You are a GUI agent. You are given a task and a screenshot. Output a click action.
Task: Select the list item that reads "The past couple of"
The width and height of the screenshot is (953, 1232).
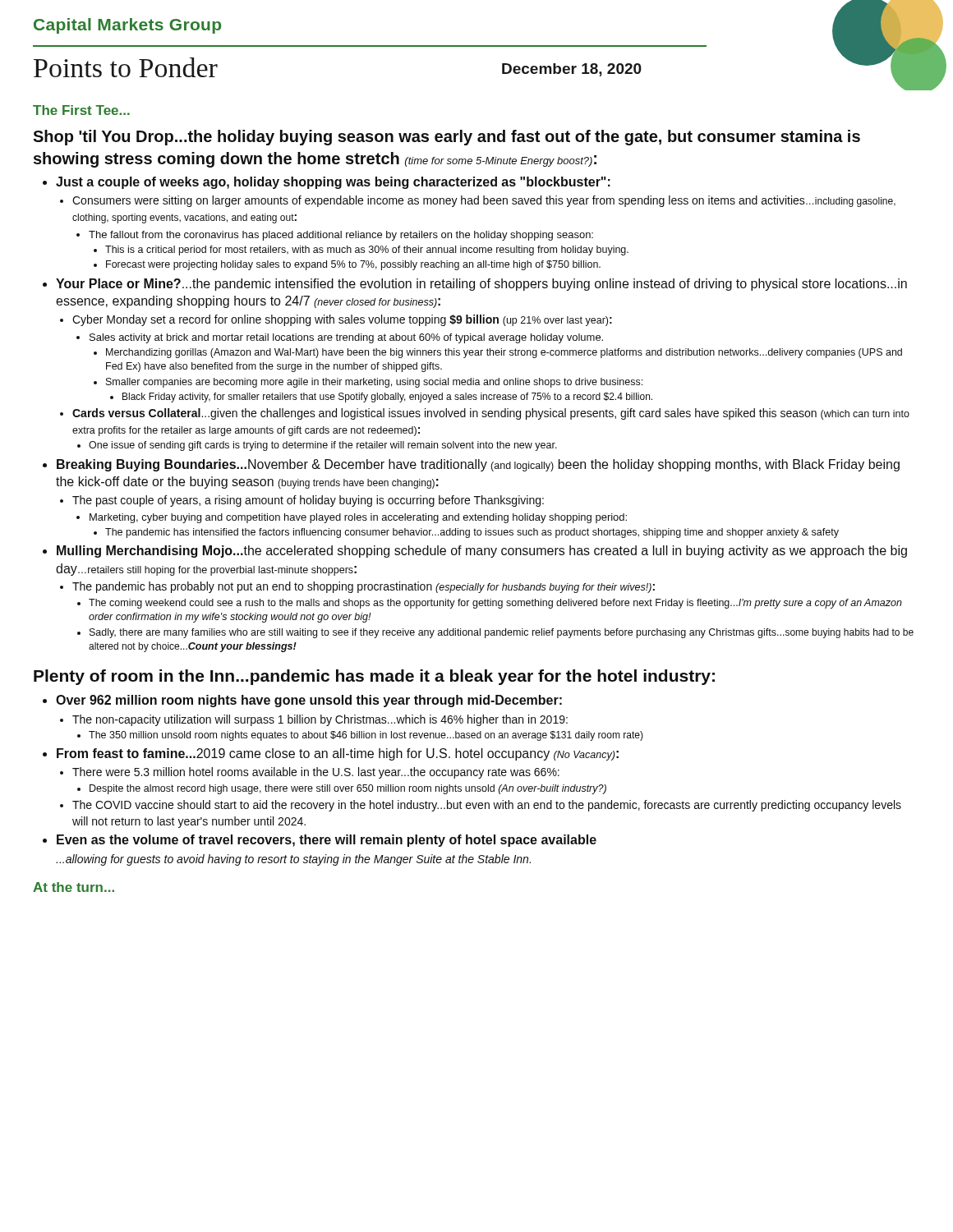[496, 517]
